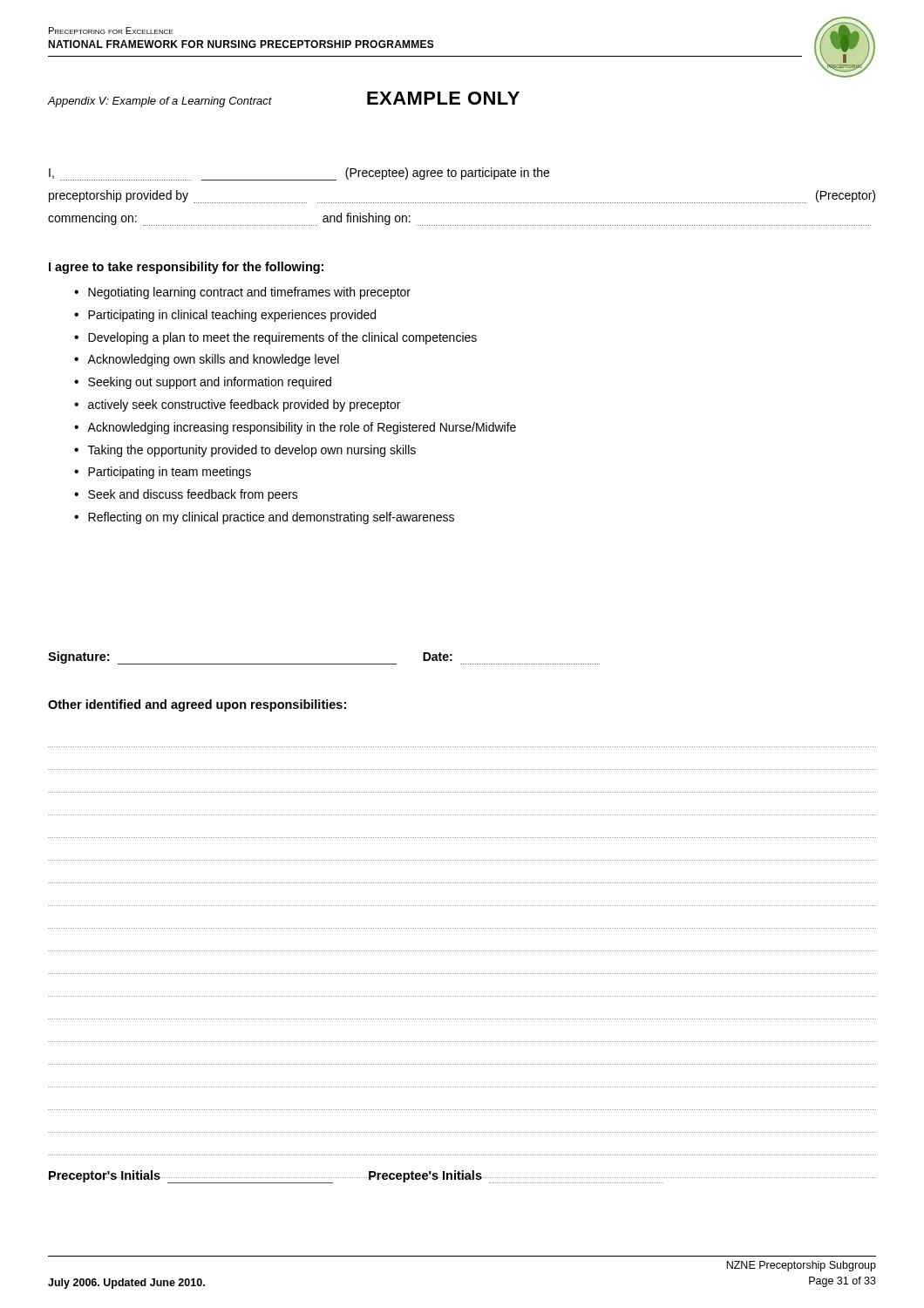Select the list item with the text "• Developing a plan to"
The height and width of the screenshot is (1308, 924).
[276, 337]
